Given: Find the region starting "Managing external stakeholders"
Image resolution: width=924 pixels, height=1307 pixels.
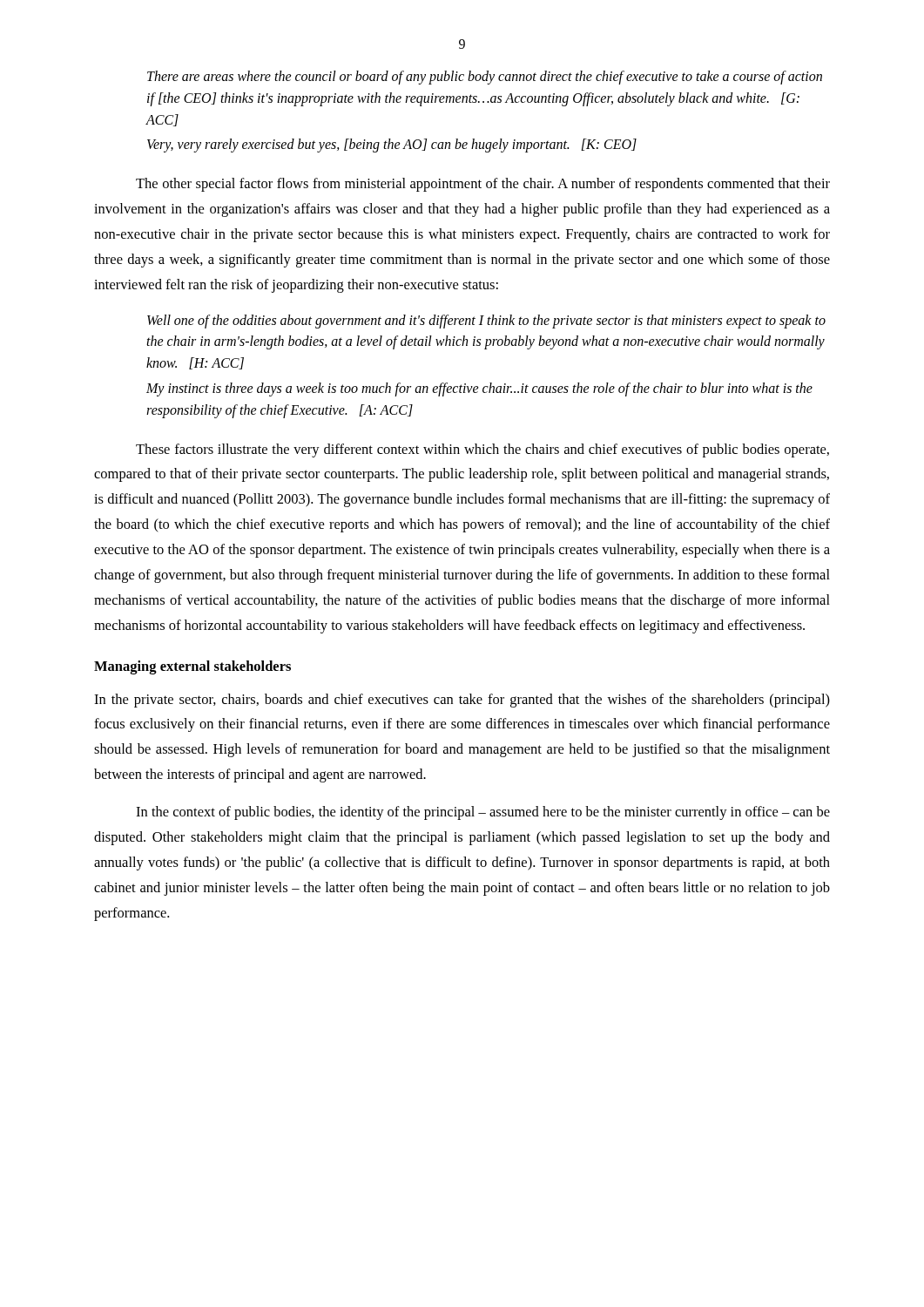Looking at the screenshot, I should coord(193,666).
